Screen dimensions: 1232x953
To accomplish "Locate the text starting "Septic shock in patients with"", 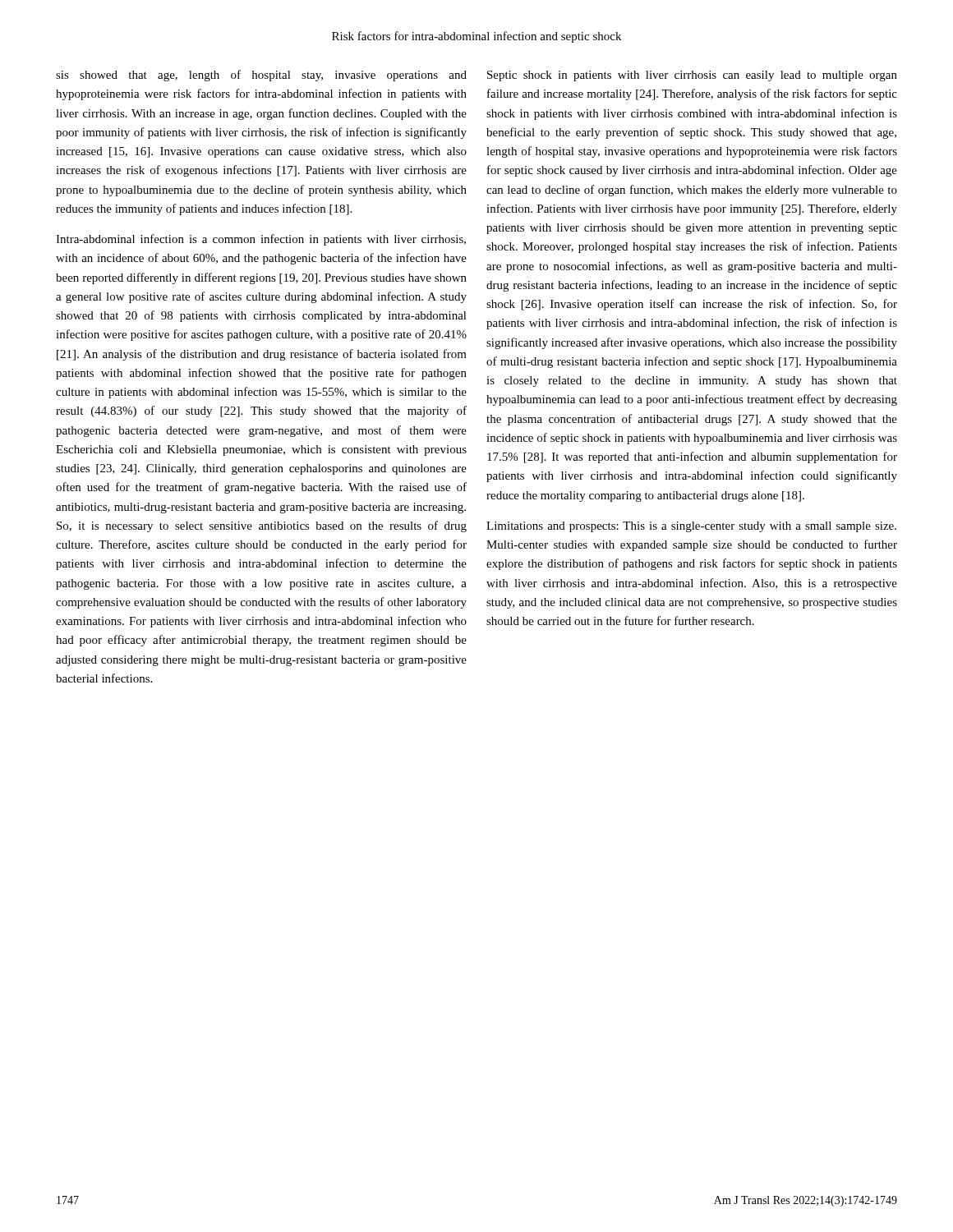I will point(692,285).
